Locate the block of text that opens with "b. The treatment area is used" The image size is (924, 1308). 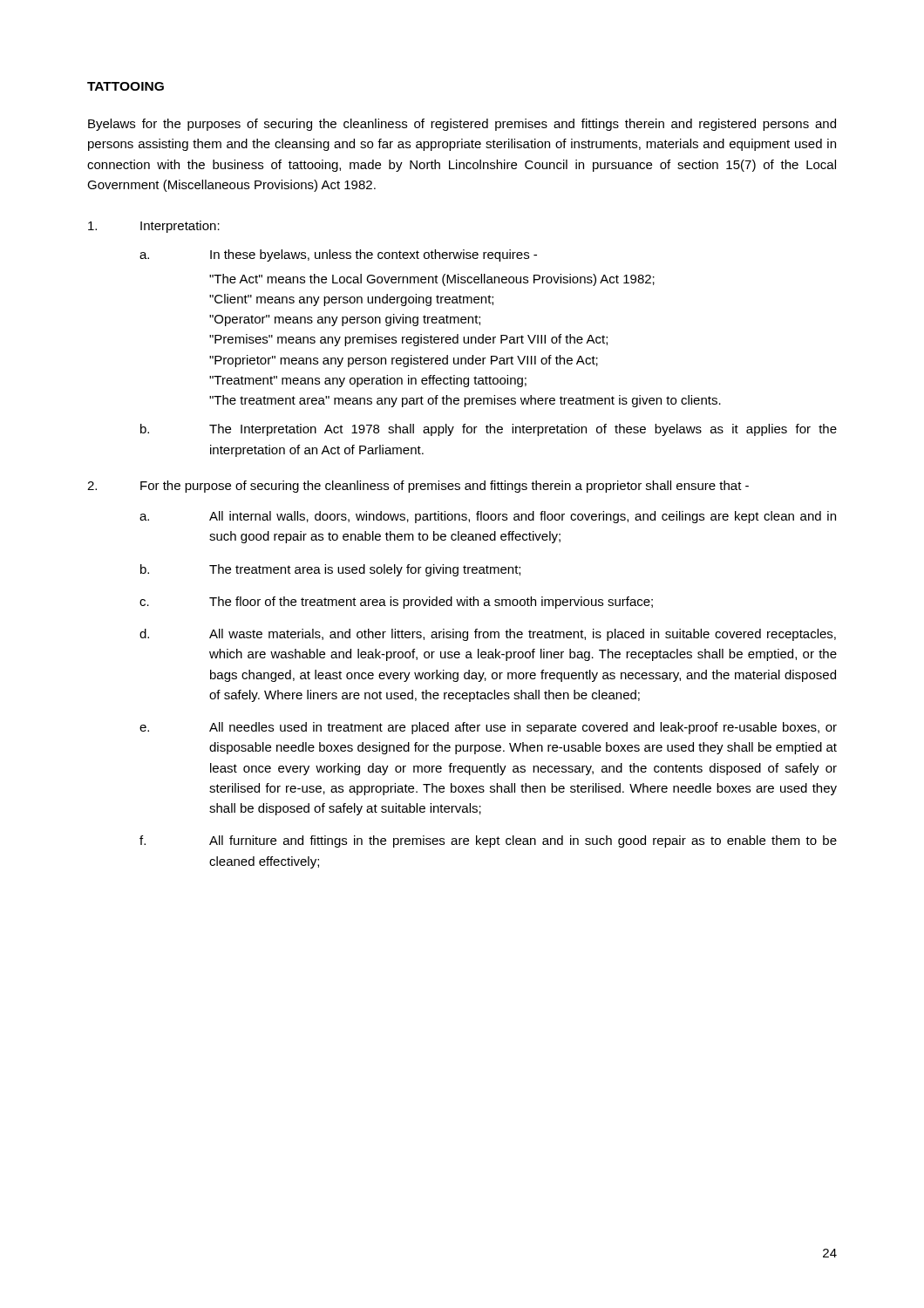(462, 569)
